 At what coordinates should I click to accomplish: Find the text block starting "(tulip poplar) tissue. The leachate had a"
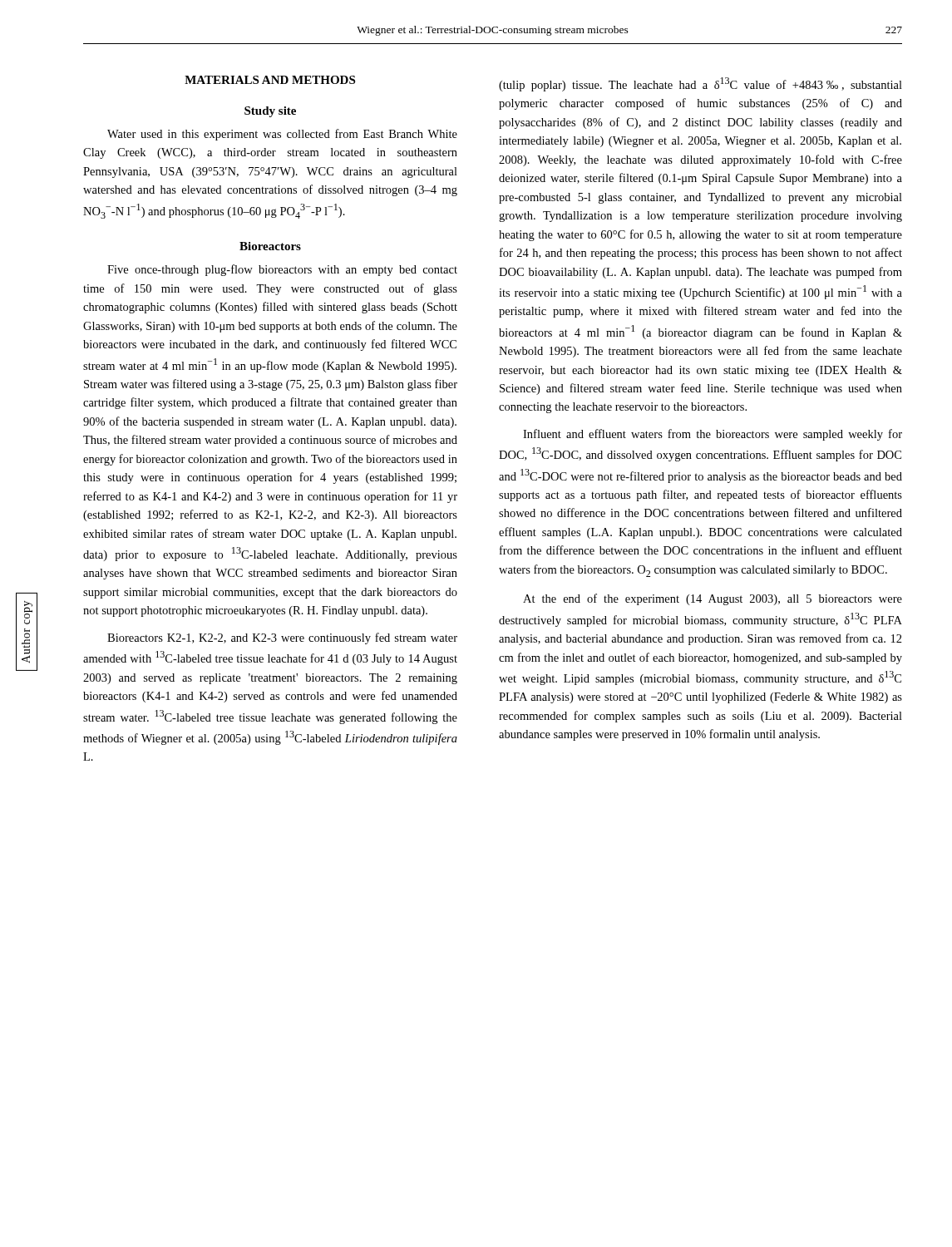(x=700, y=409)
